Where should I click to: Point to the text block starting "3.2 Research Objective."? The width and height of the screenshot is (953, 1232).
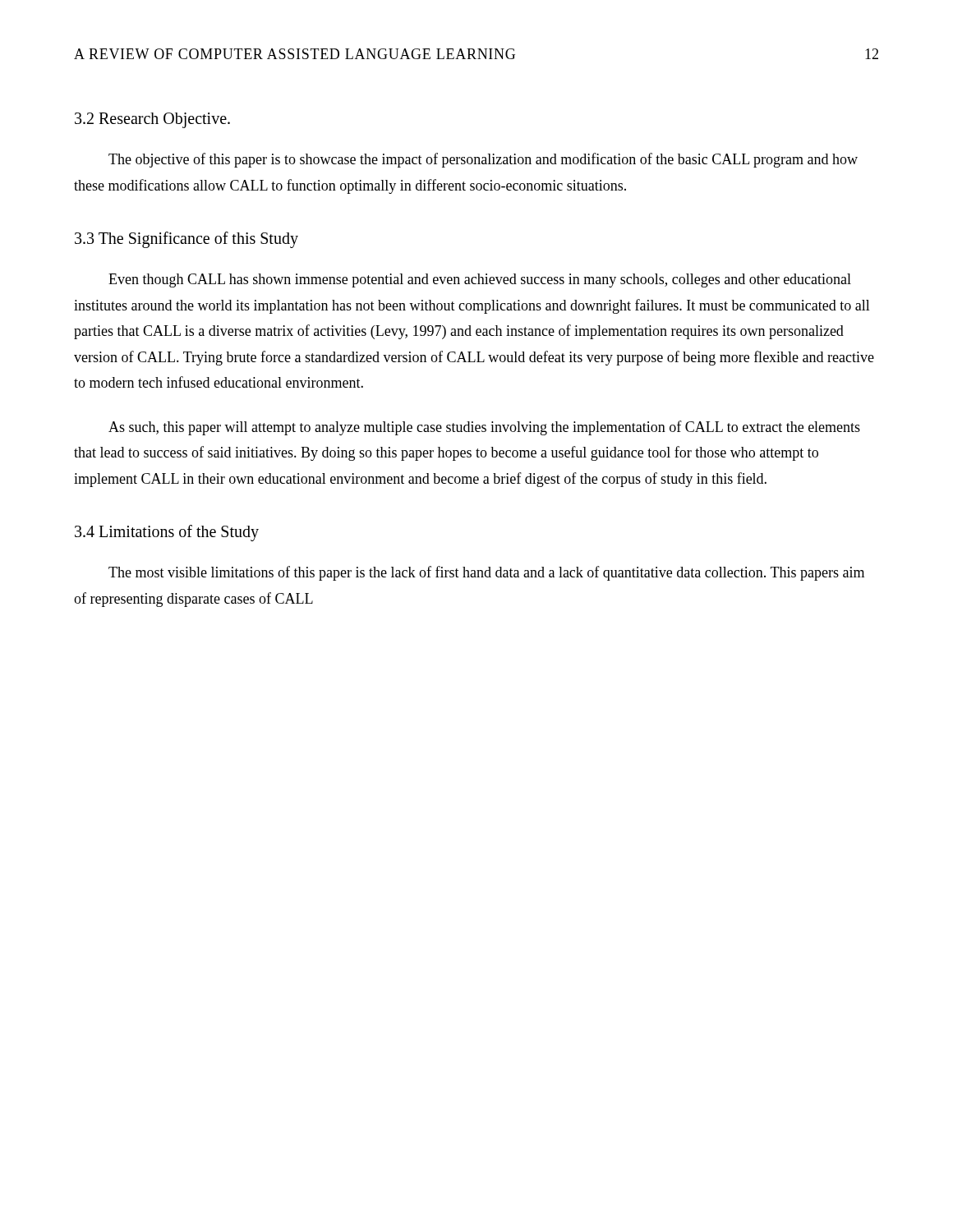152,118
